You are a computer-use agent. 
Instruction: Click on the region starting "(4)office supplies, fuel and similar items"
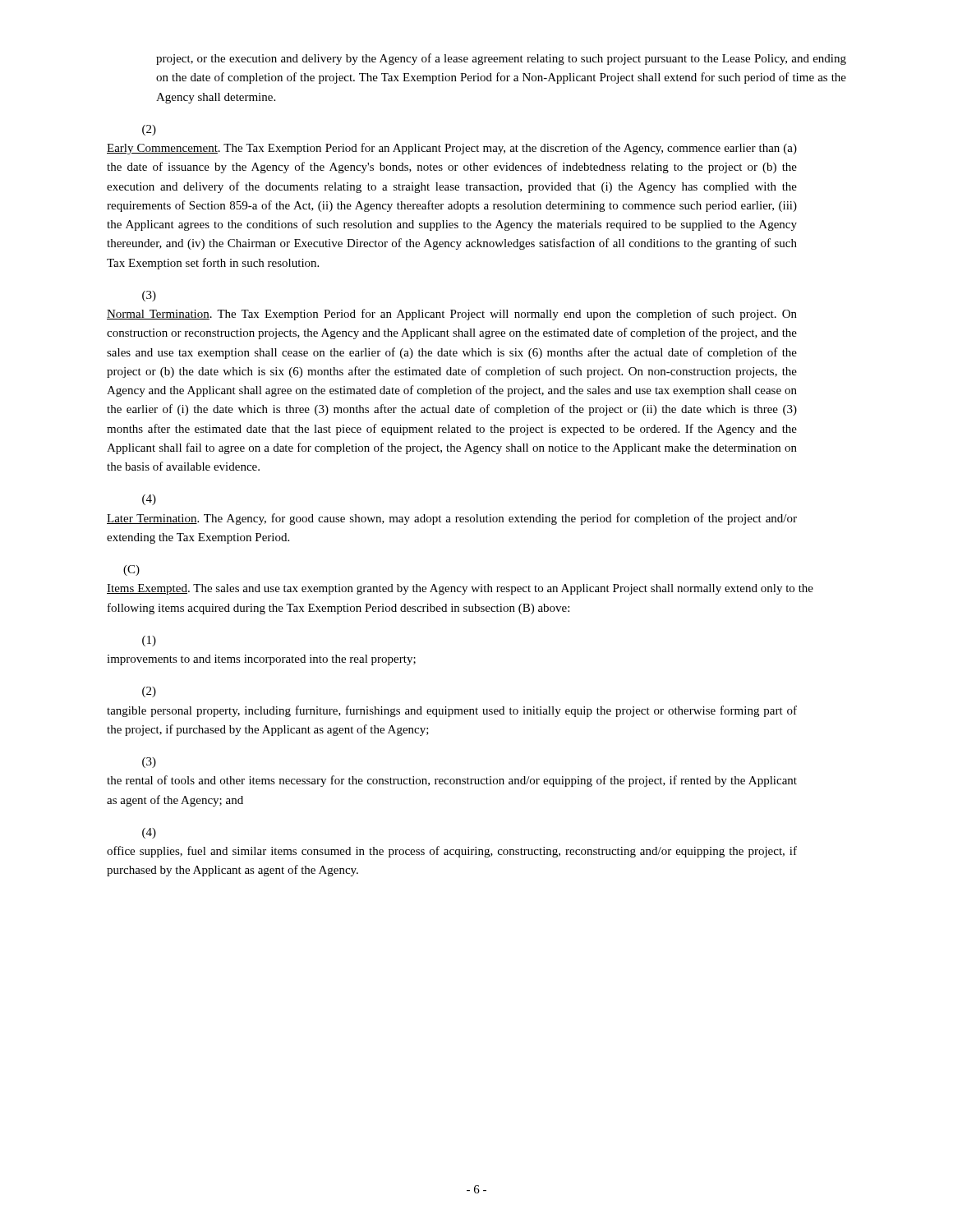pyautogui.click(x=476, y=851)
